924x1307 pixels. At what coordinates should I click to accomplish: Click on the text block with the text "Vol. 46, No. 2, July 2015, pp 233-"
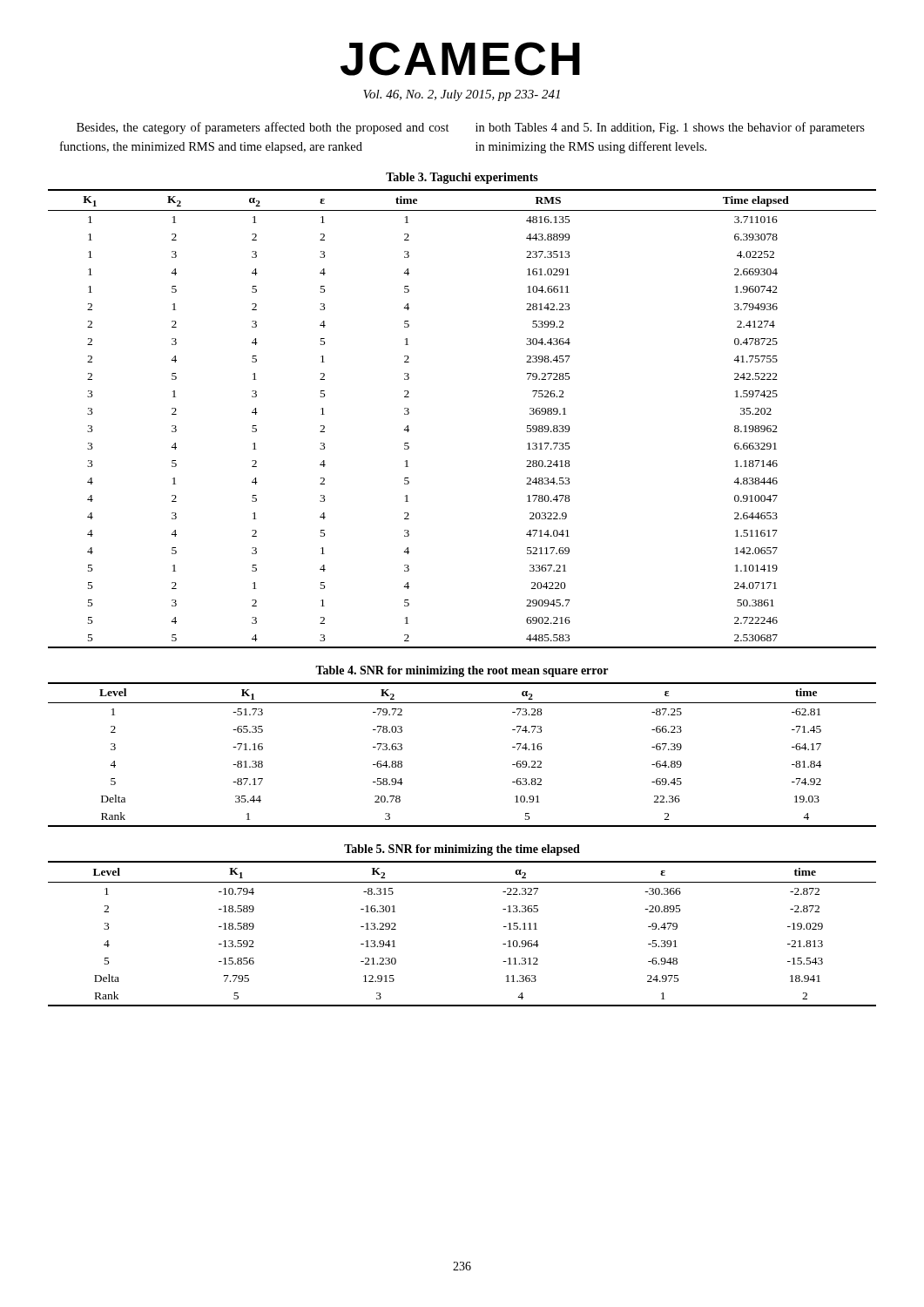462,94
